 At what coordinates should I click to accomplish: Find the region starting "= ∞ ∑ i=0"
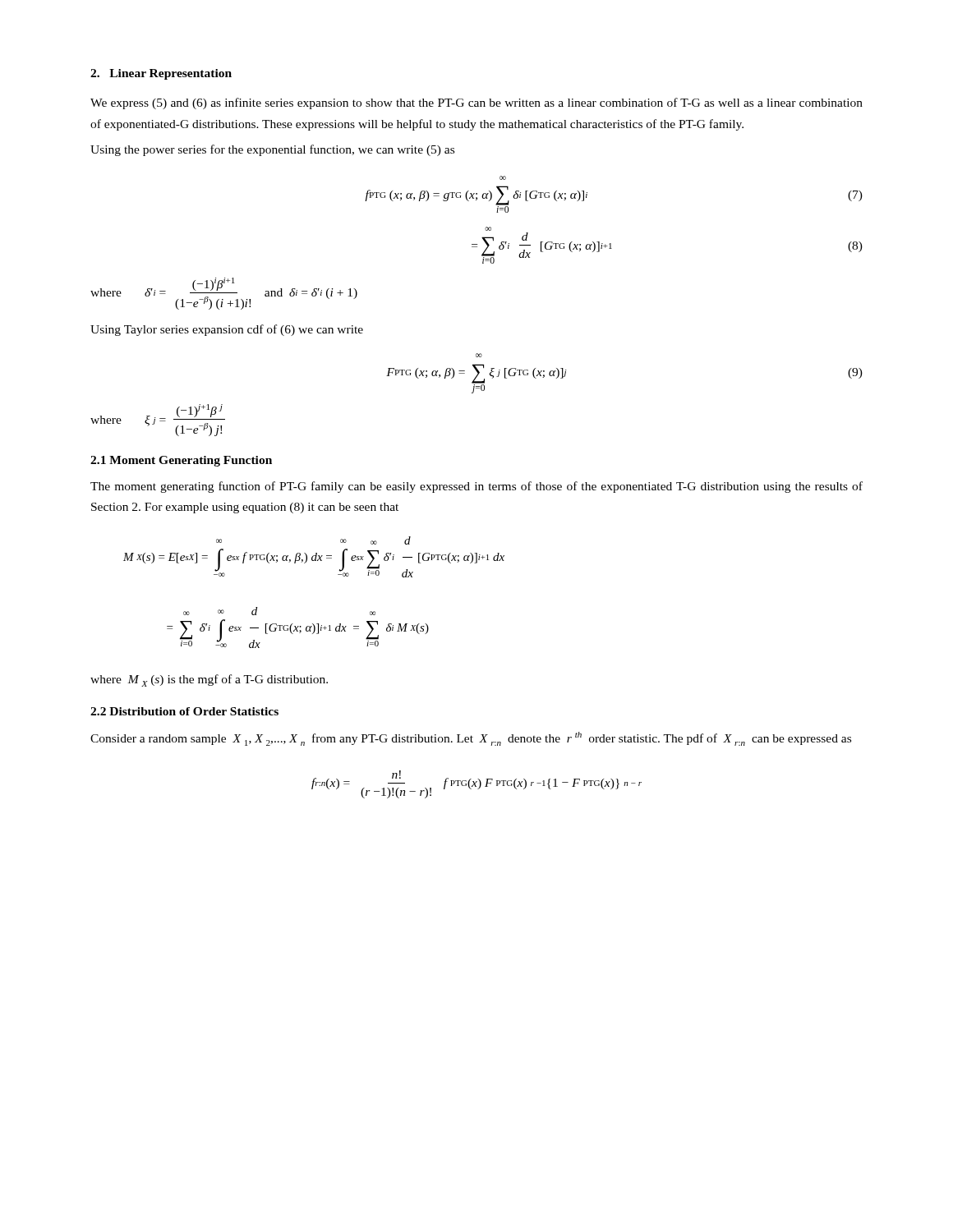click(x=602, y=245)
